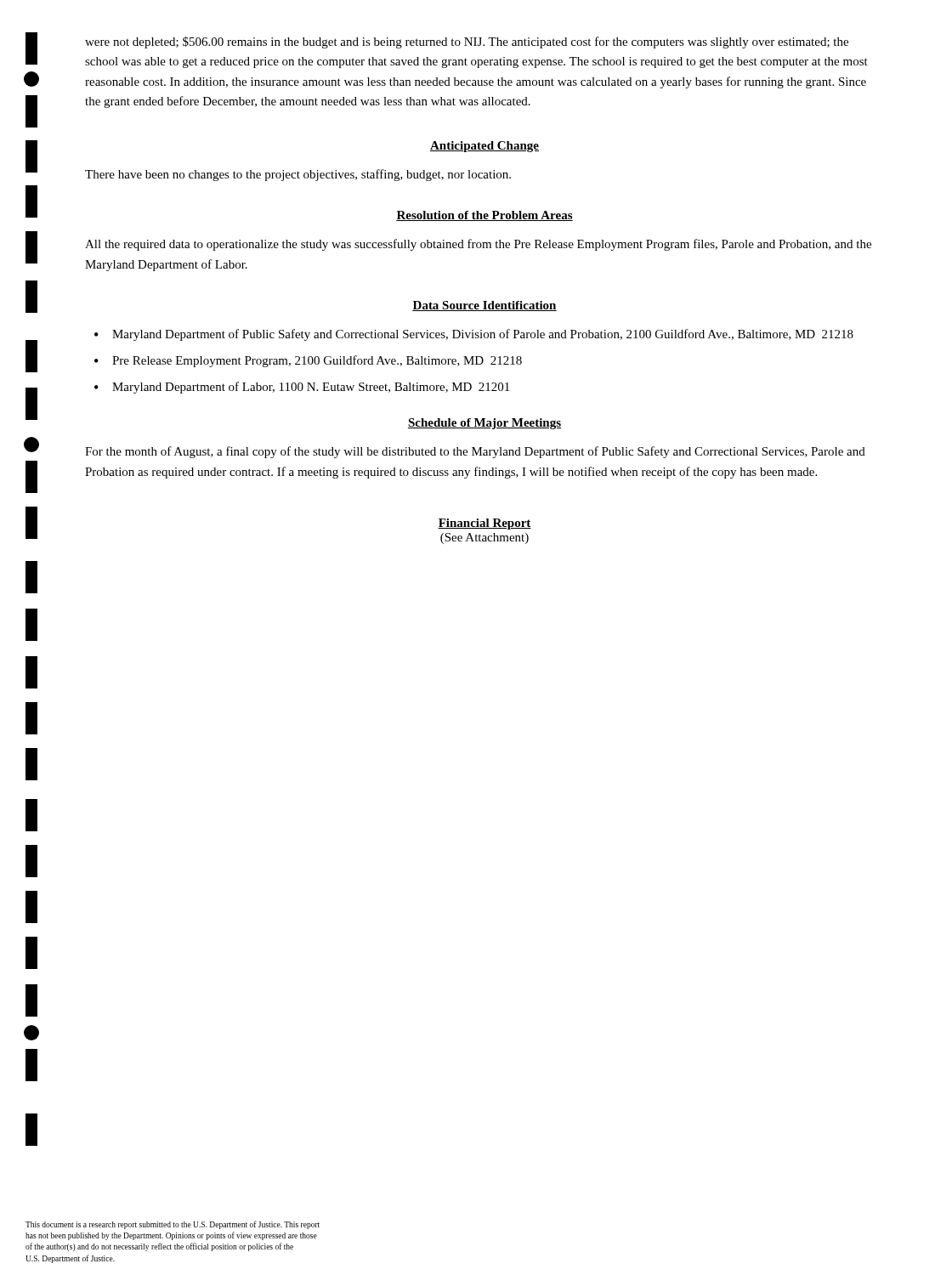Click on the element starting "• Pre Release Employment"
The width and height of the screenshot is (952, 1275).
489,362
